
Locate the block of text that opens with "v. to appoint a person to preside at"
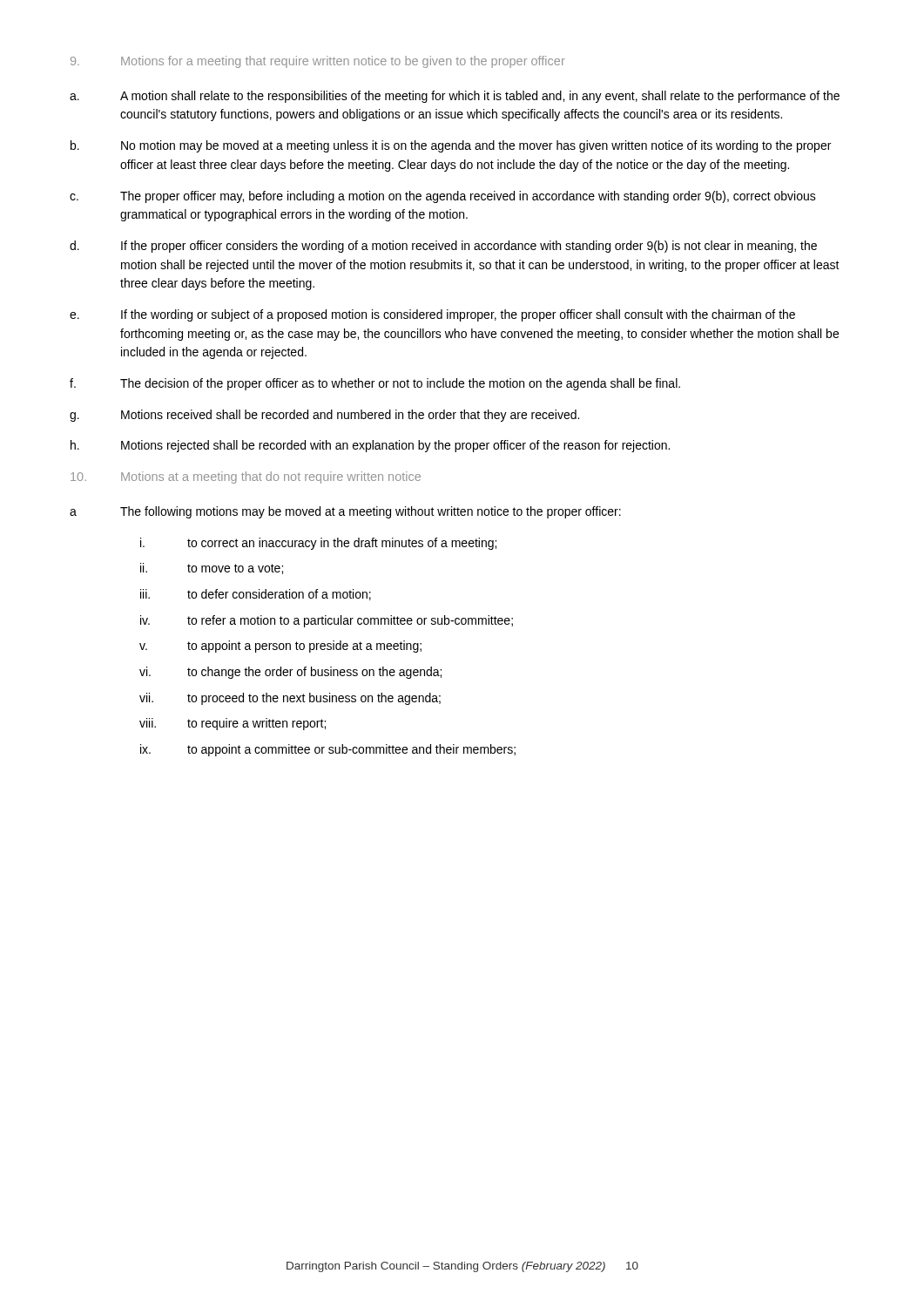coord(280,647)
